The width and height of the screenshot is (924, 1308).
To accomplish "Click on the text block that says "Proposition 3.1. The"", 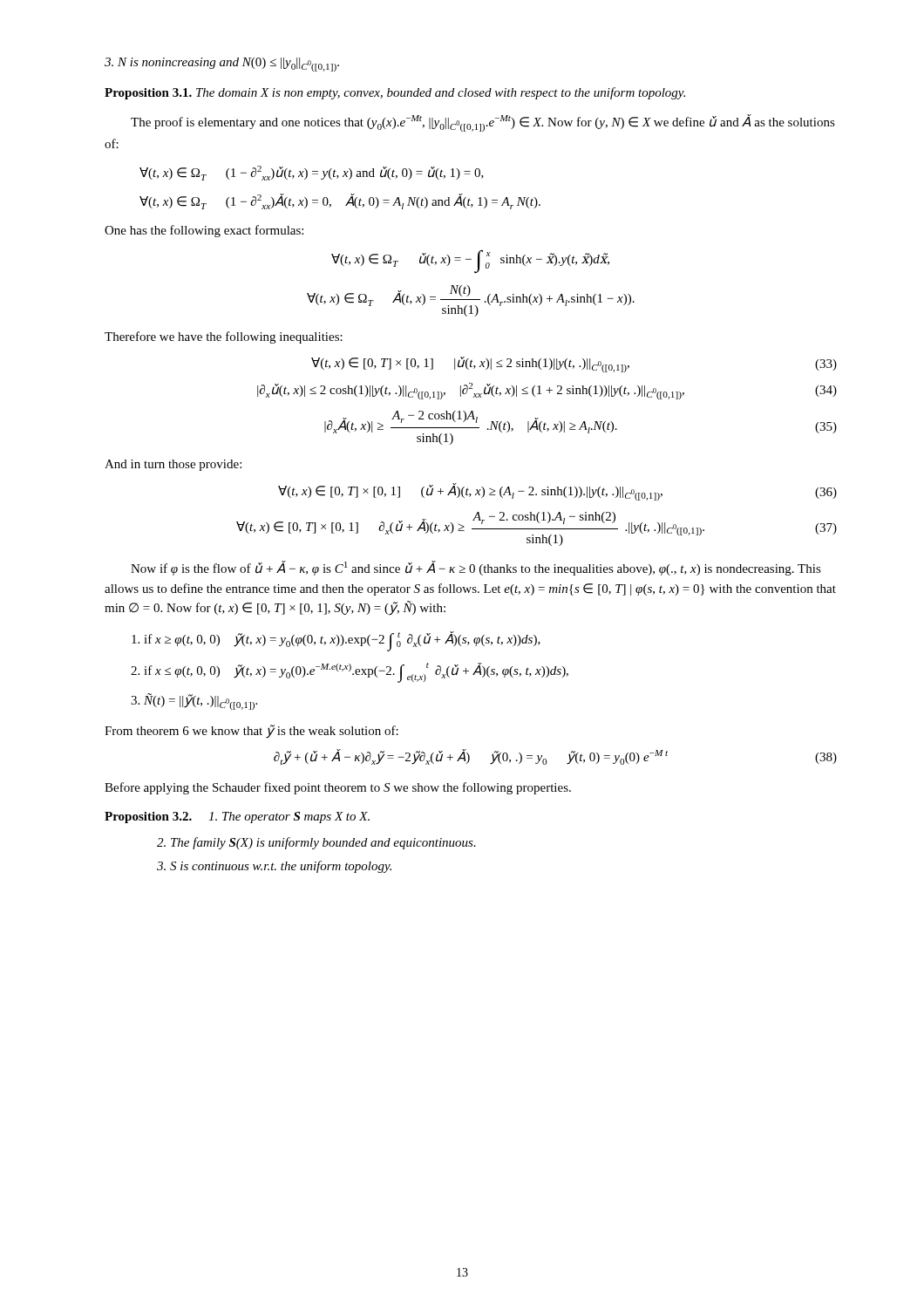I will [x=396, y=92].
